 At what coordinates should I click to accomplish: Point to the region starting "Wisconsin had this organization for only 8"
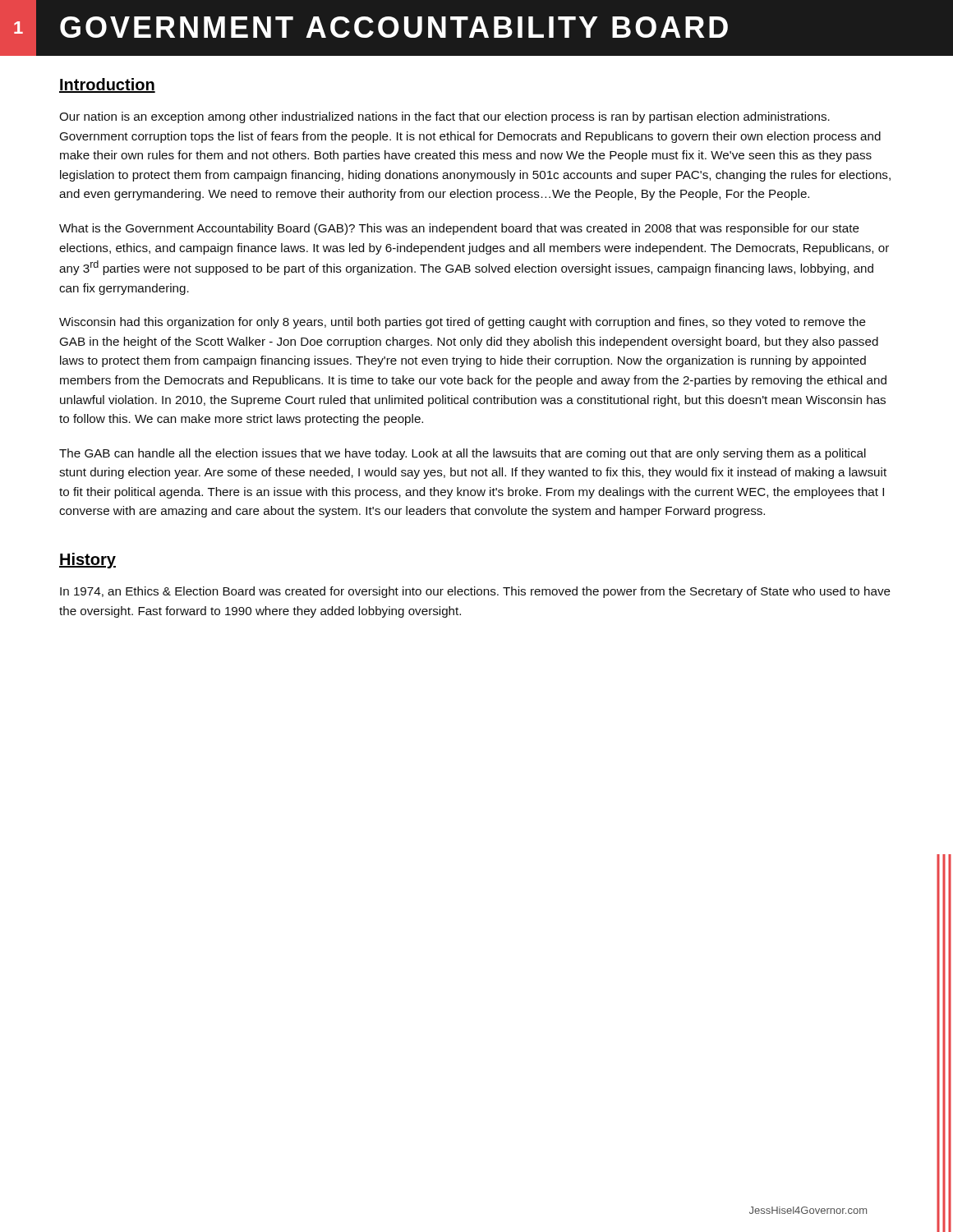pyautogui.click(x=476, y=370)
